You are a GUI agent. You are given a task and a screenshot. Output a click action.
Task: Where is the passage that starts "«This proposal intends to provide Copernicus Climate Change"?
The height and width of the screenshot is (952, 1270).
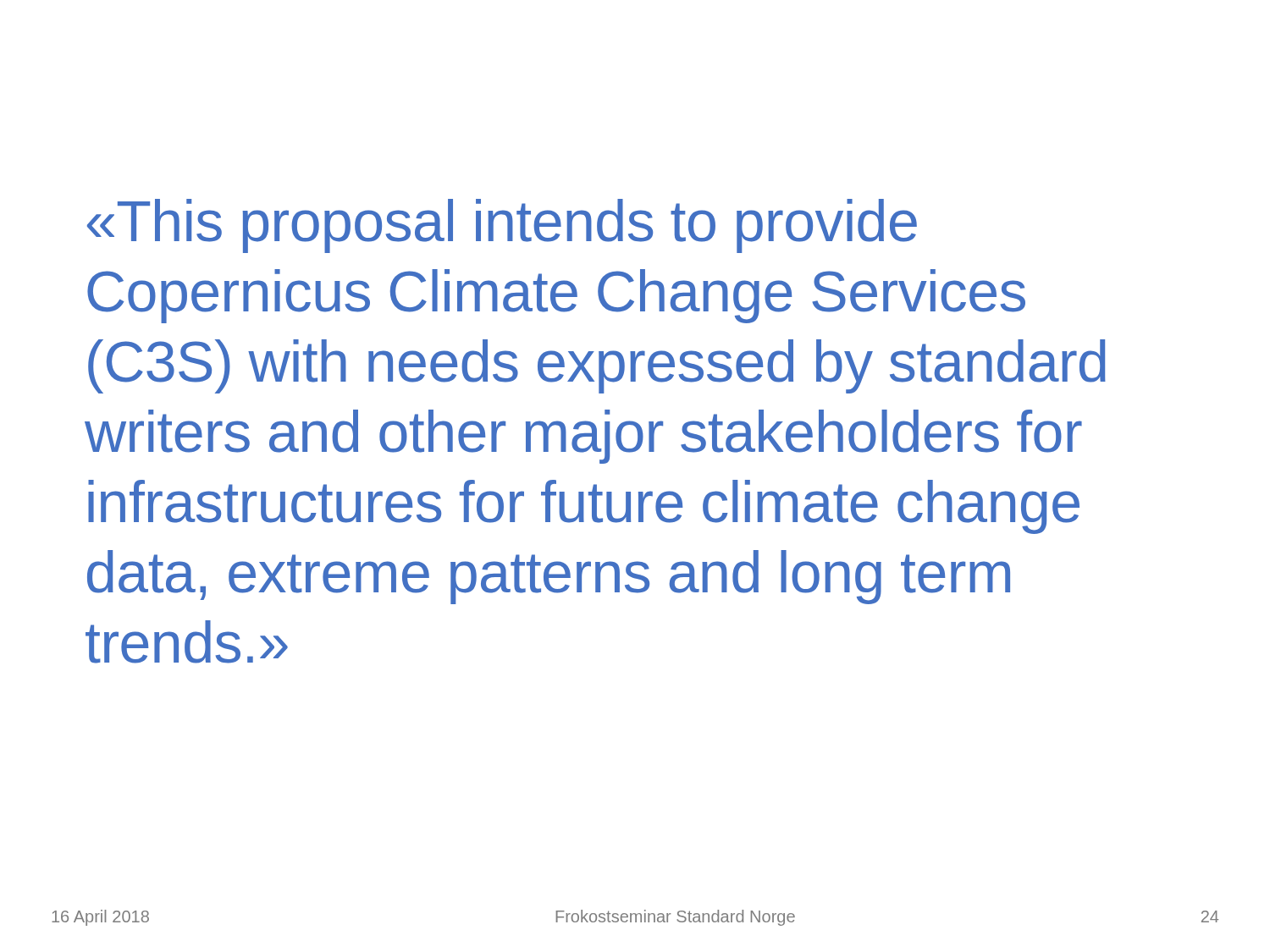635,432
